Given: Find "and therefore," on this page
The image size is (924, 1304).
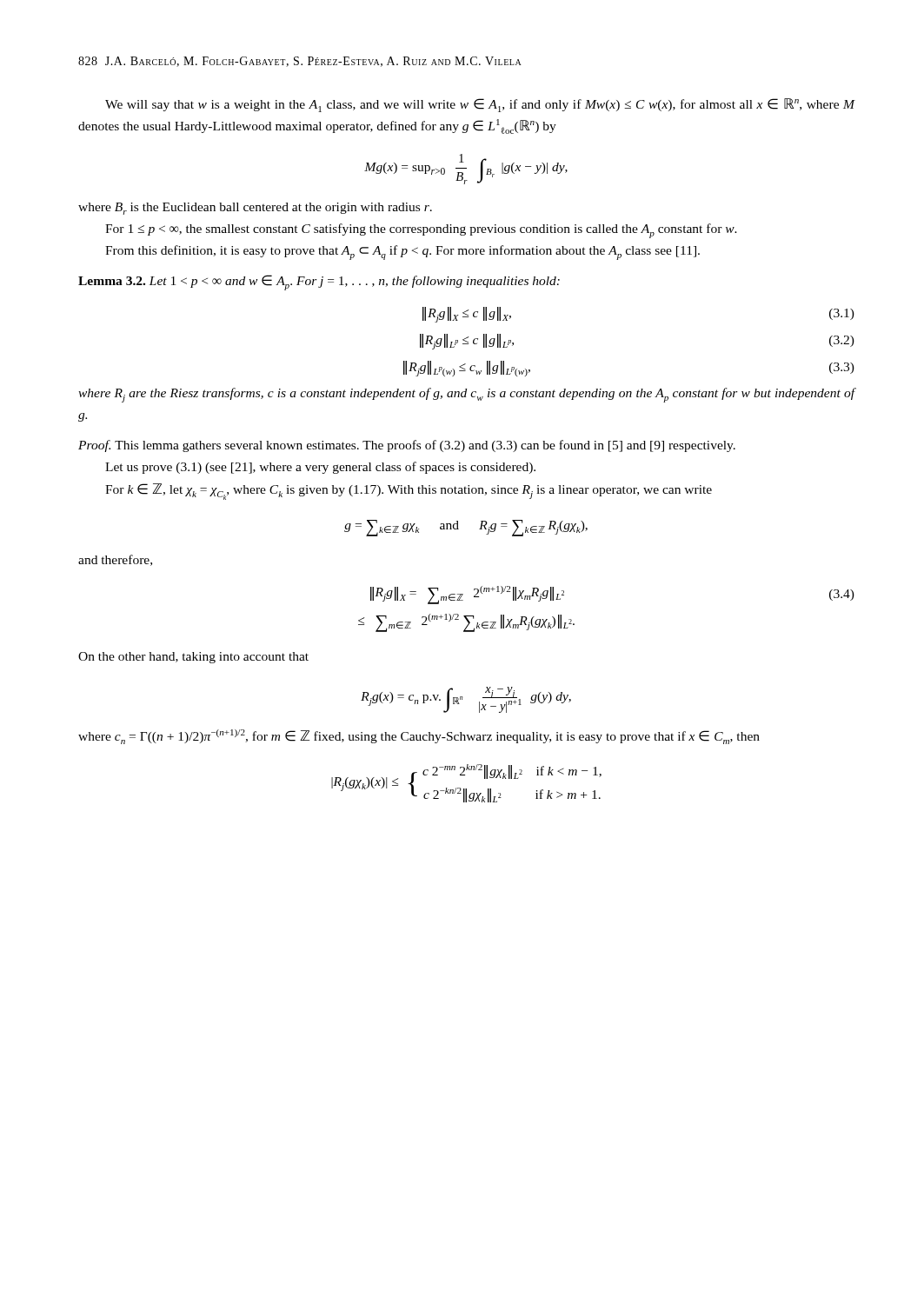Looking at the screenshot, I should (x=115, y=560).
